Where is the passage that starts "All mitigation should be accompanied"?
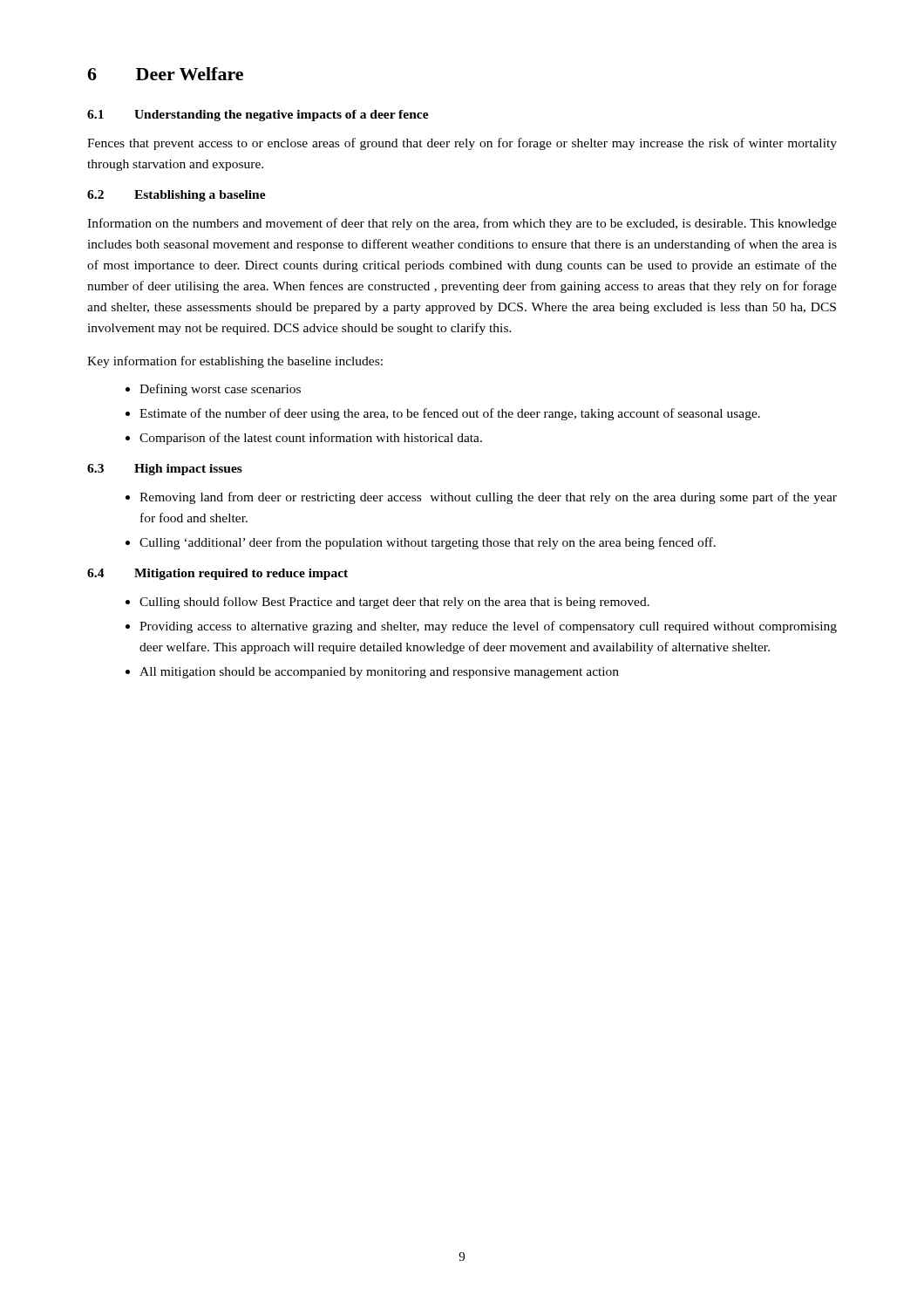The width and height of the screenshot is (924, 1308). [x=379, y=671]
